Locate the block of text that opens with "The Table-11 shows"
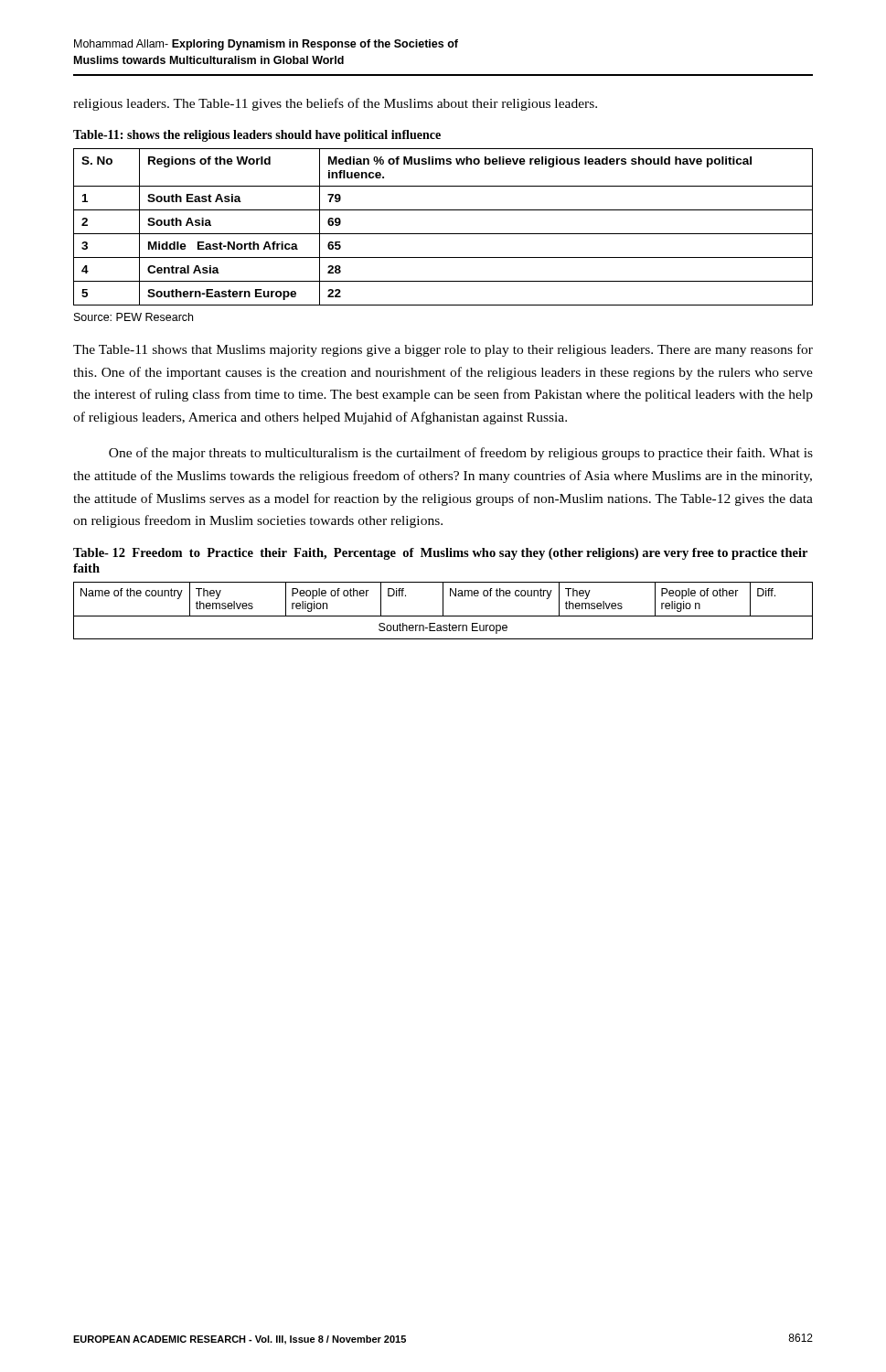886x1372 pixels. [443, 383]
